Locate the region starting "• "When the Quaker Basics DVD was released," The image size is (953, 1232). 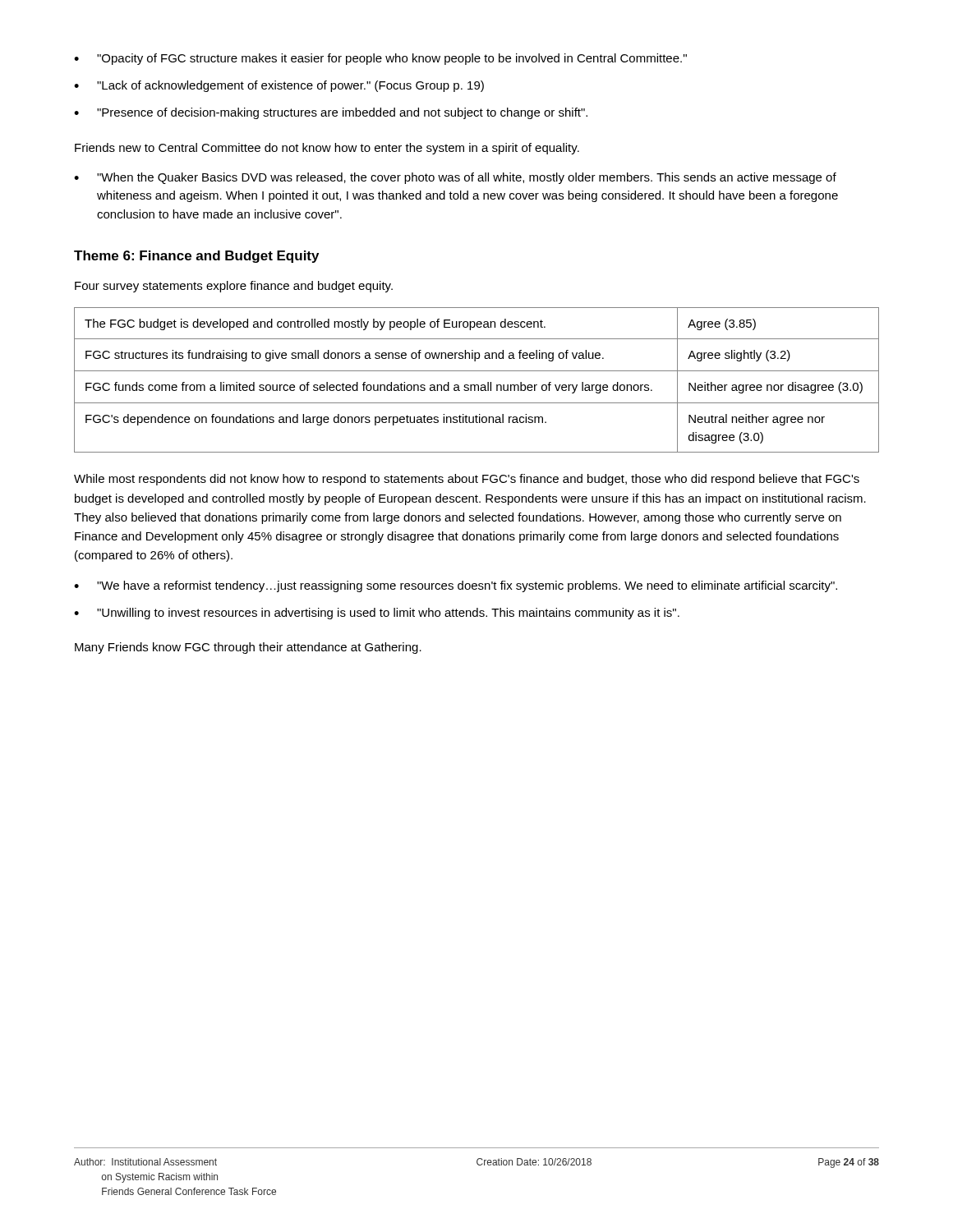476,196
